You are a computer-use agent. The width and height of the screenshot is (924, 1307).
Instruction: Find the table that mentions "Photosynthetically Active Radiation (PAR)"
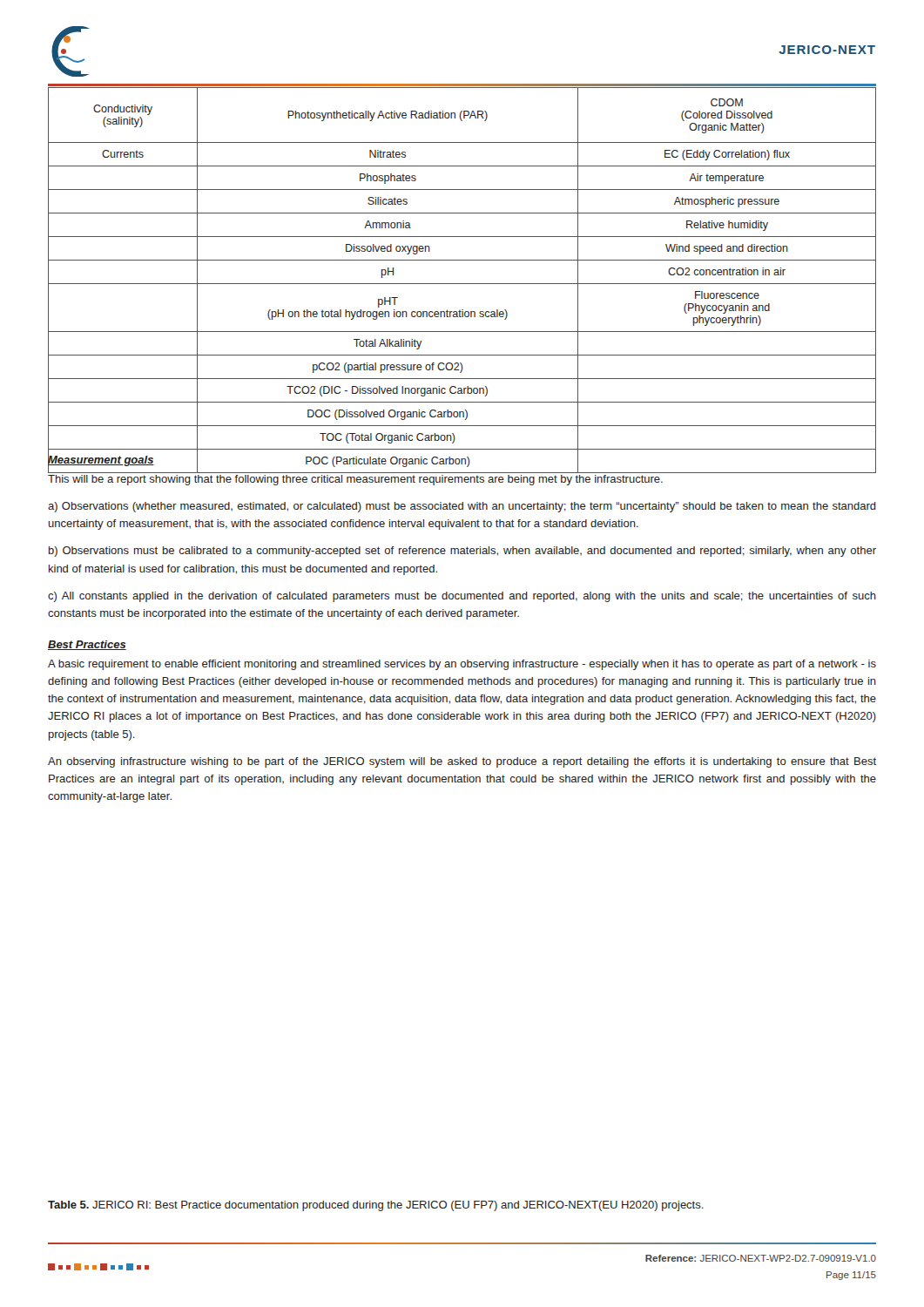click(462, 280)
